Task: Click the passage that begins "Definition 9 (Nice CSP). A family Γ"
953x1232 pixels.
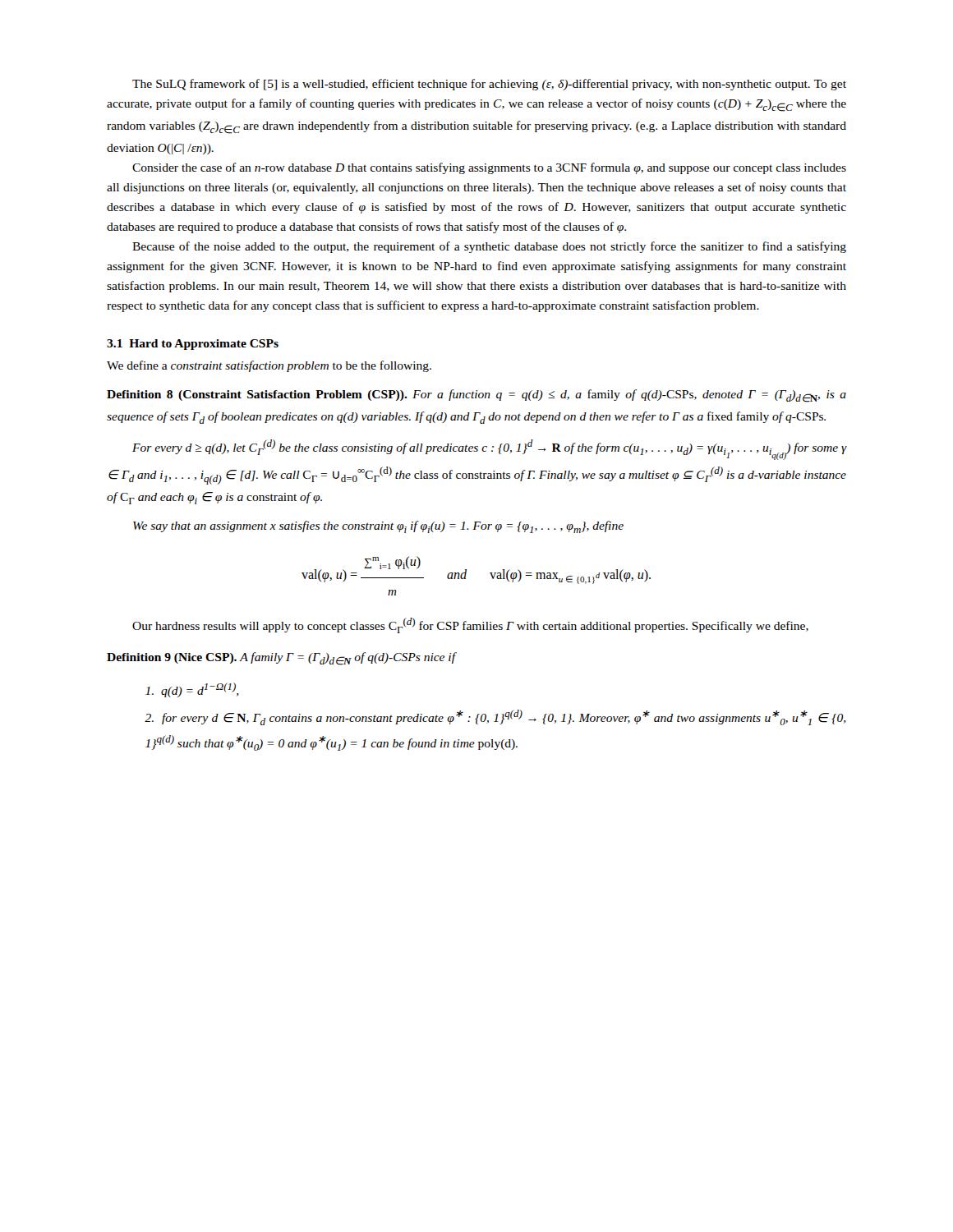Action: pos(282,659)
